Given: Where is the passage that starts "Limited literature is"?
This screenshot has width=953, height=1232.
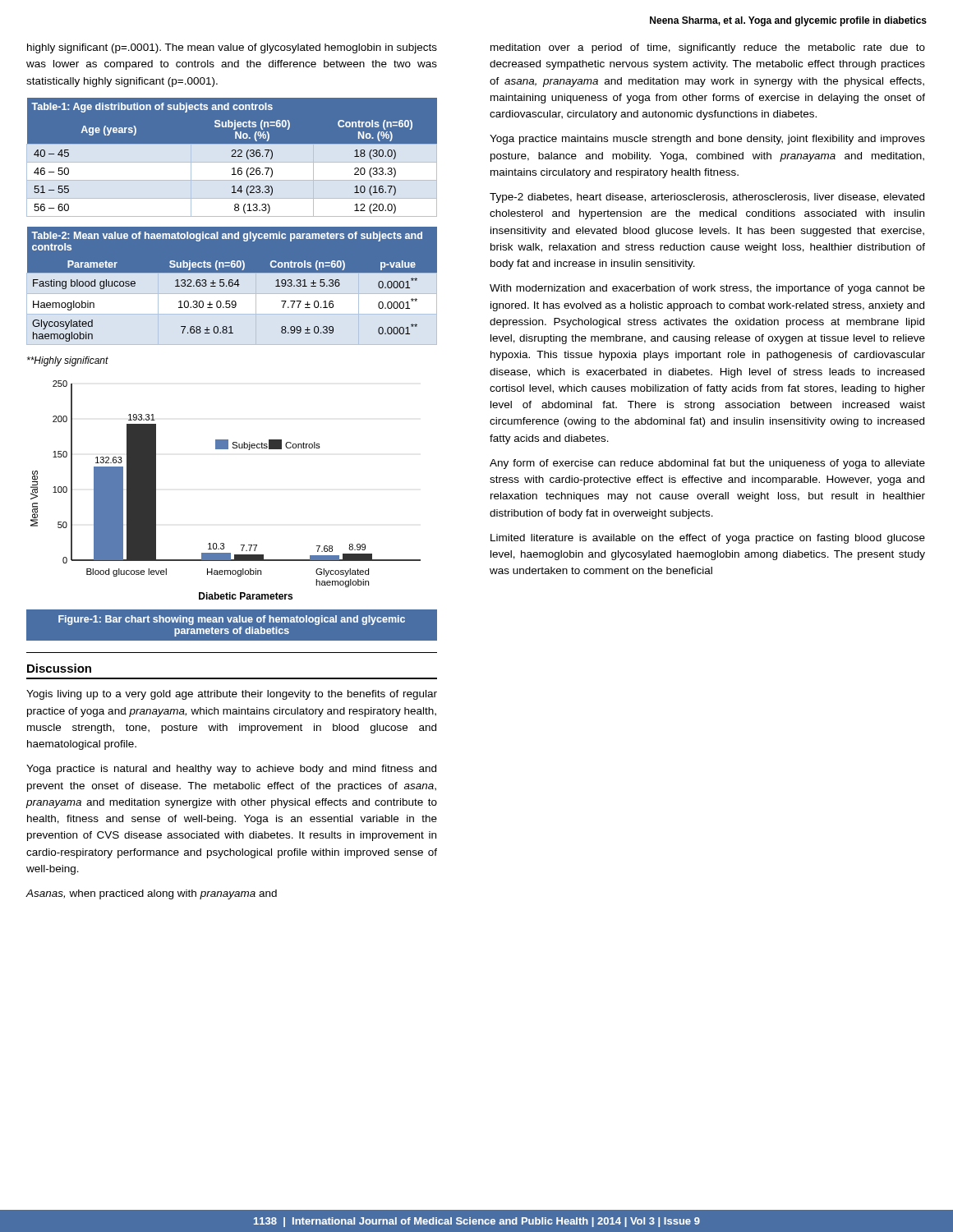Looking at the screenshot, I should click(x=707, y=554).
